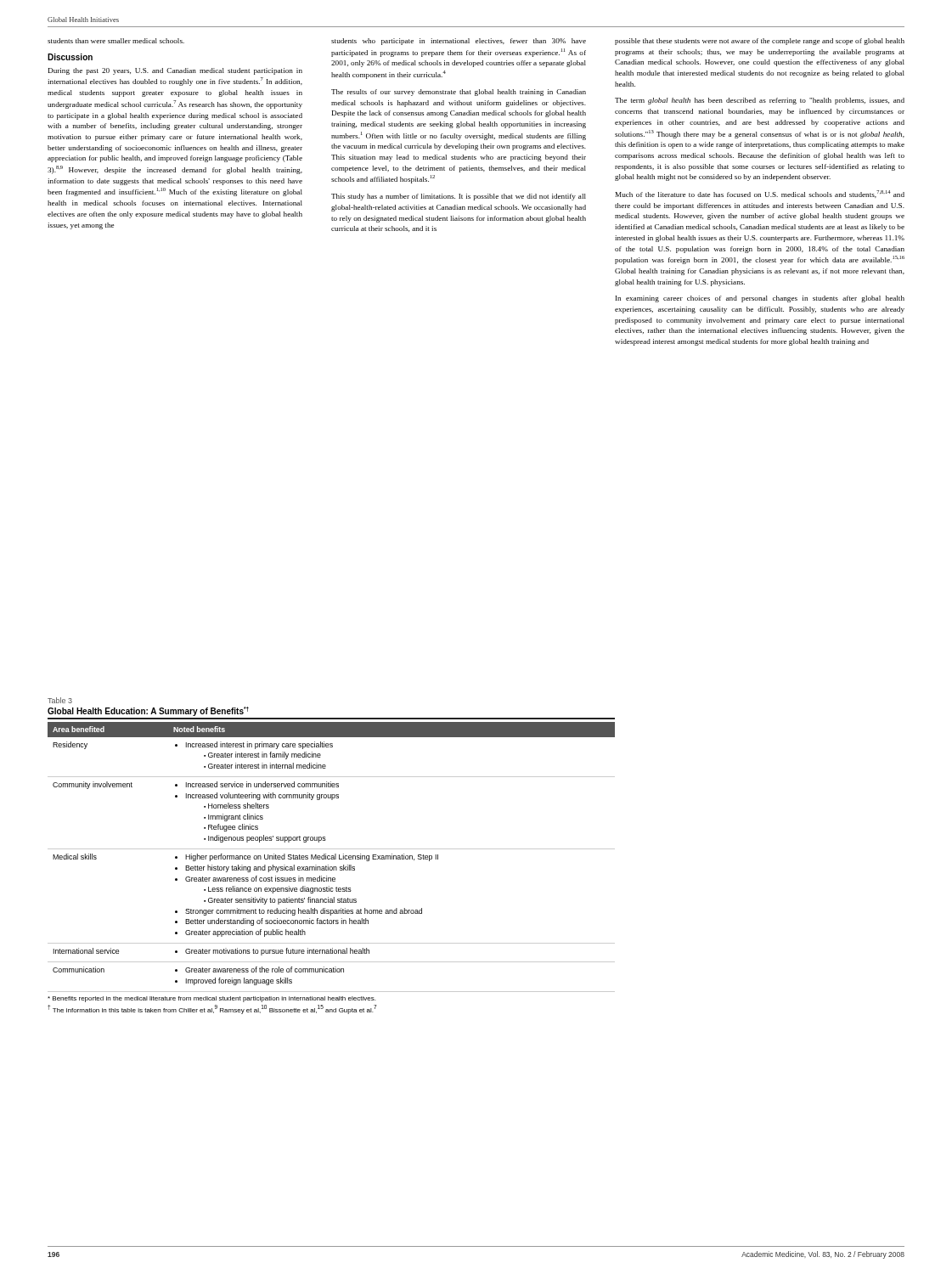Navigate to the text starting "The results of our survey demonstrate"

click(459, 136)
